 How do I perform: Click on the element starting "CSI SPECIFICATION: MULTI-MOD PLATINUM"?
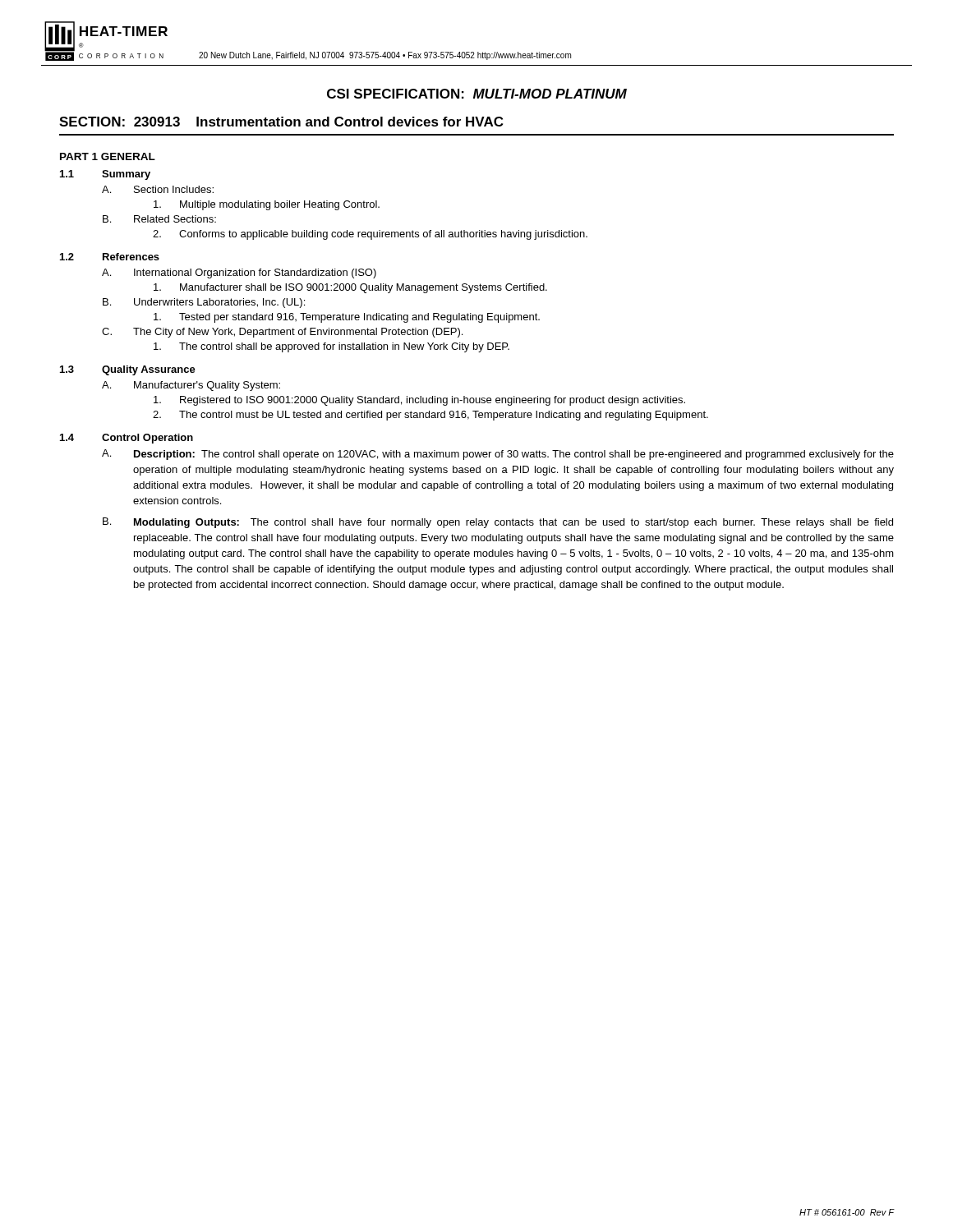tap(476, 94)
